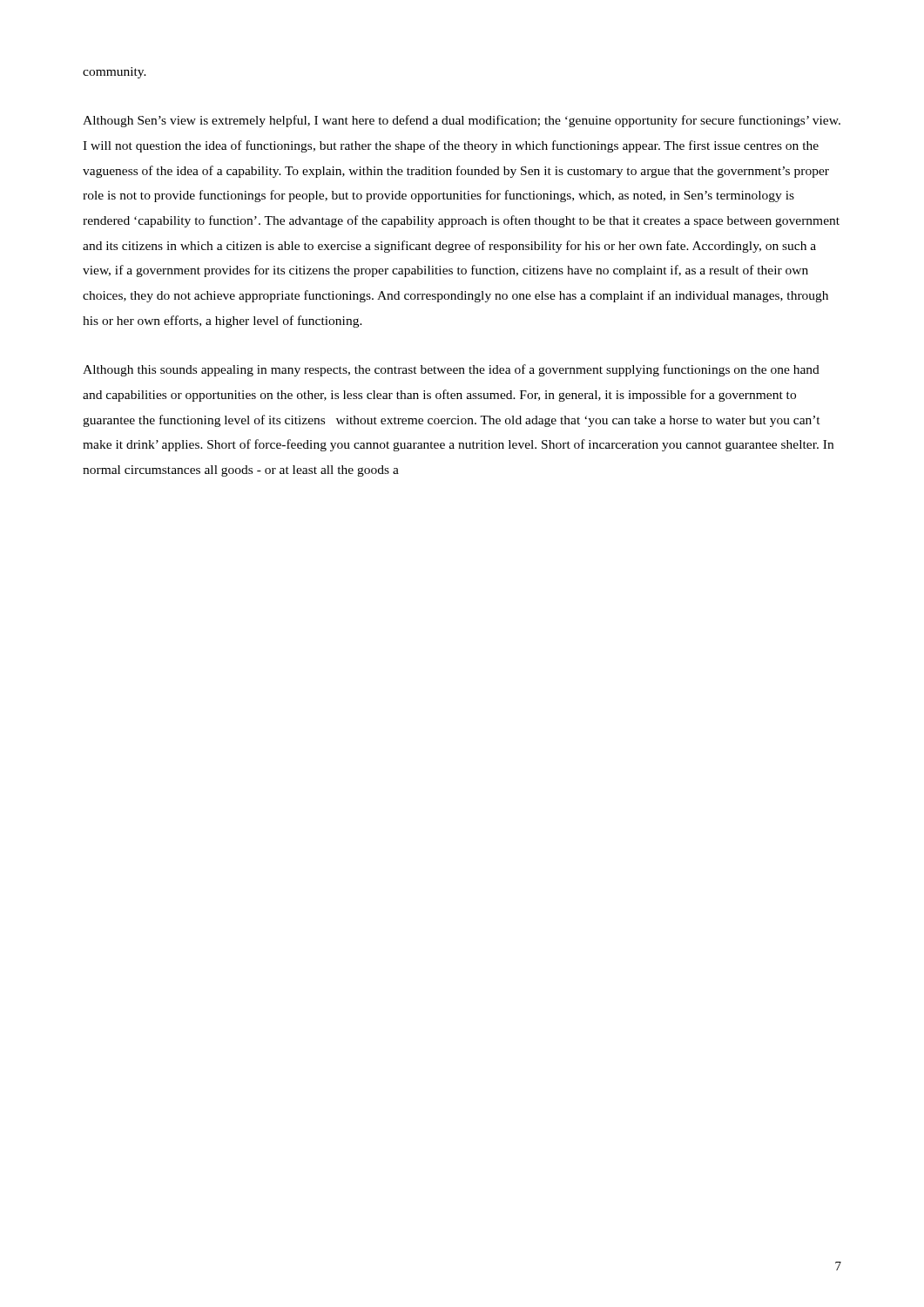This screenshot has width=924, height=1307.
Task: Click the passage that begins "Although Sen’s view is extremely helpful, I want"
Action: pos(462,221)
